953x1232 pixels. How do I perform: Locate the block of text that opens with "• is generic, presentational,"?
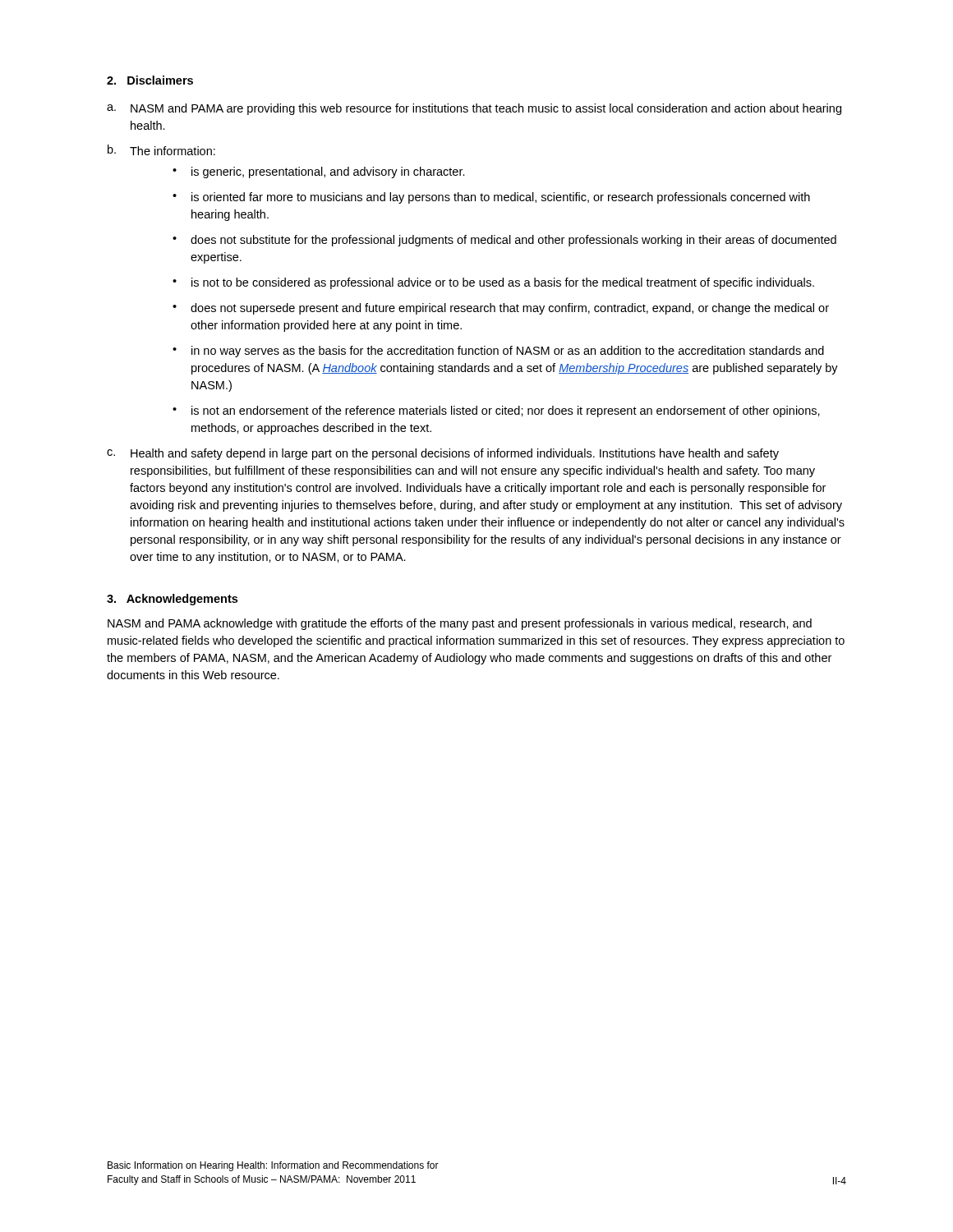coord(319,172)
